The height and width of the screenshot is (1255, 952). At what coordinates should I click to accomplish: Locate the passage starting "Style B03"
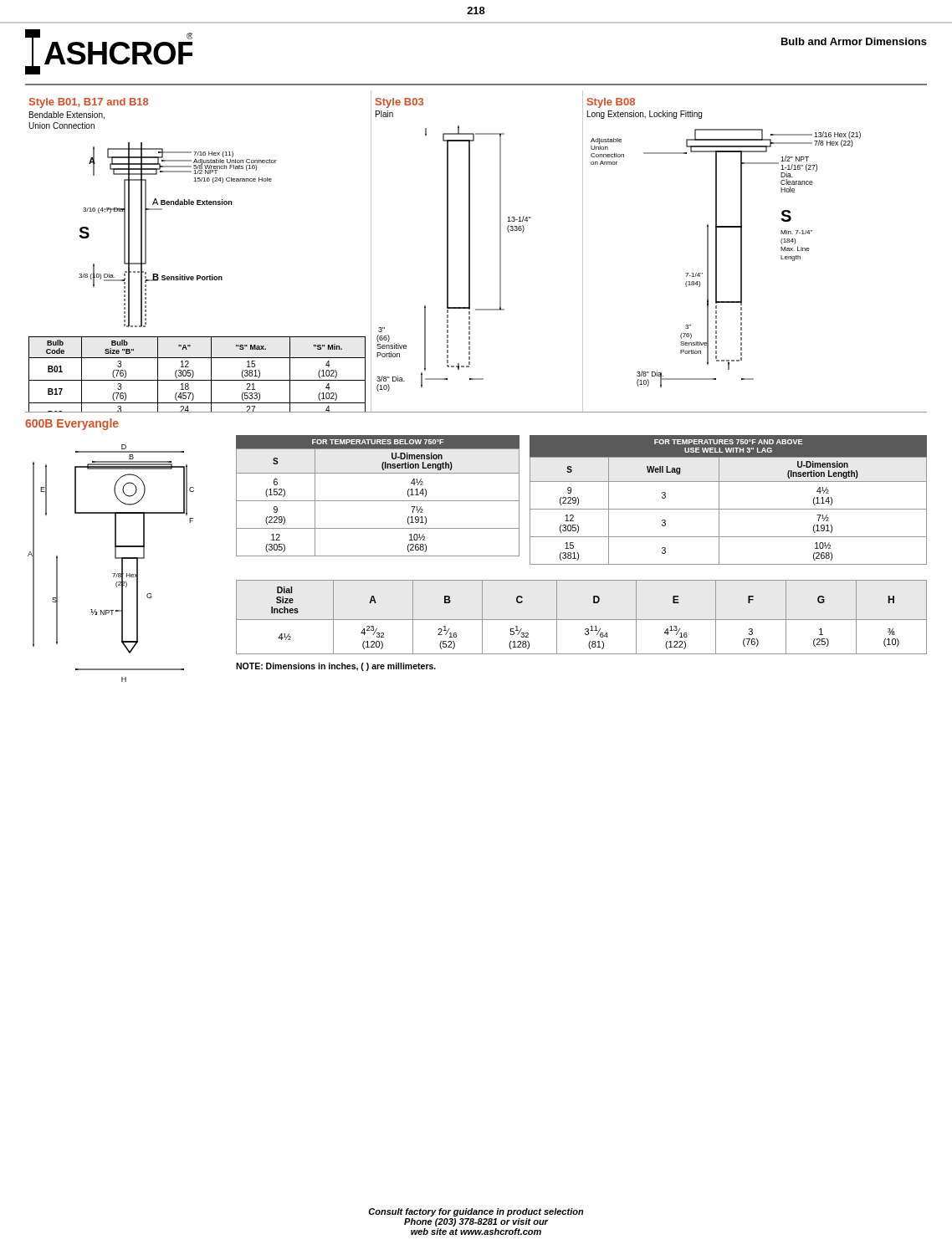[399, 102]
